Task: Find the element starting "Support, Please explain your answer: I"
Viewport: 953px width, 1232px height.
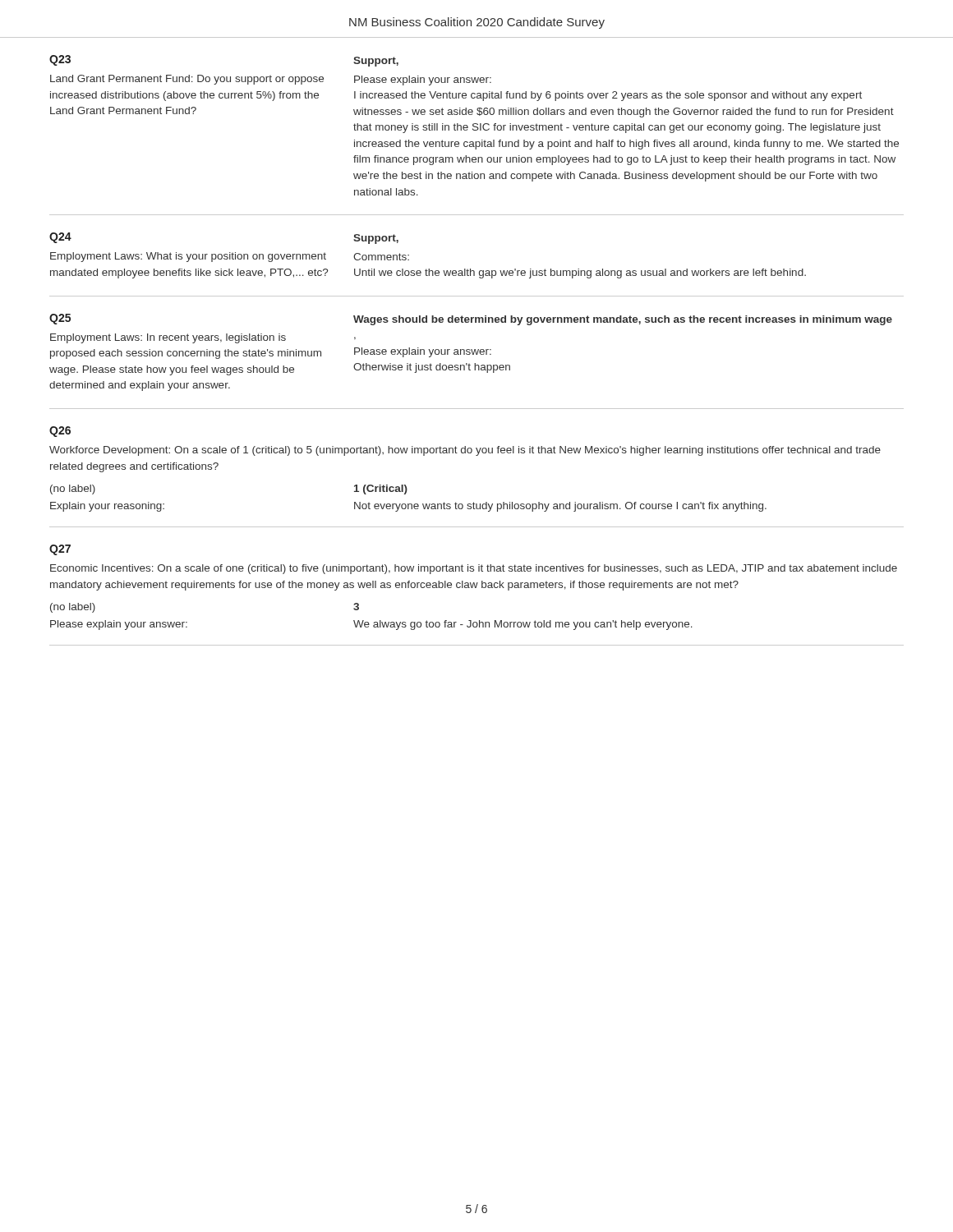Action: pos(629,125)
